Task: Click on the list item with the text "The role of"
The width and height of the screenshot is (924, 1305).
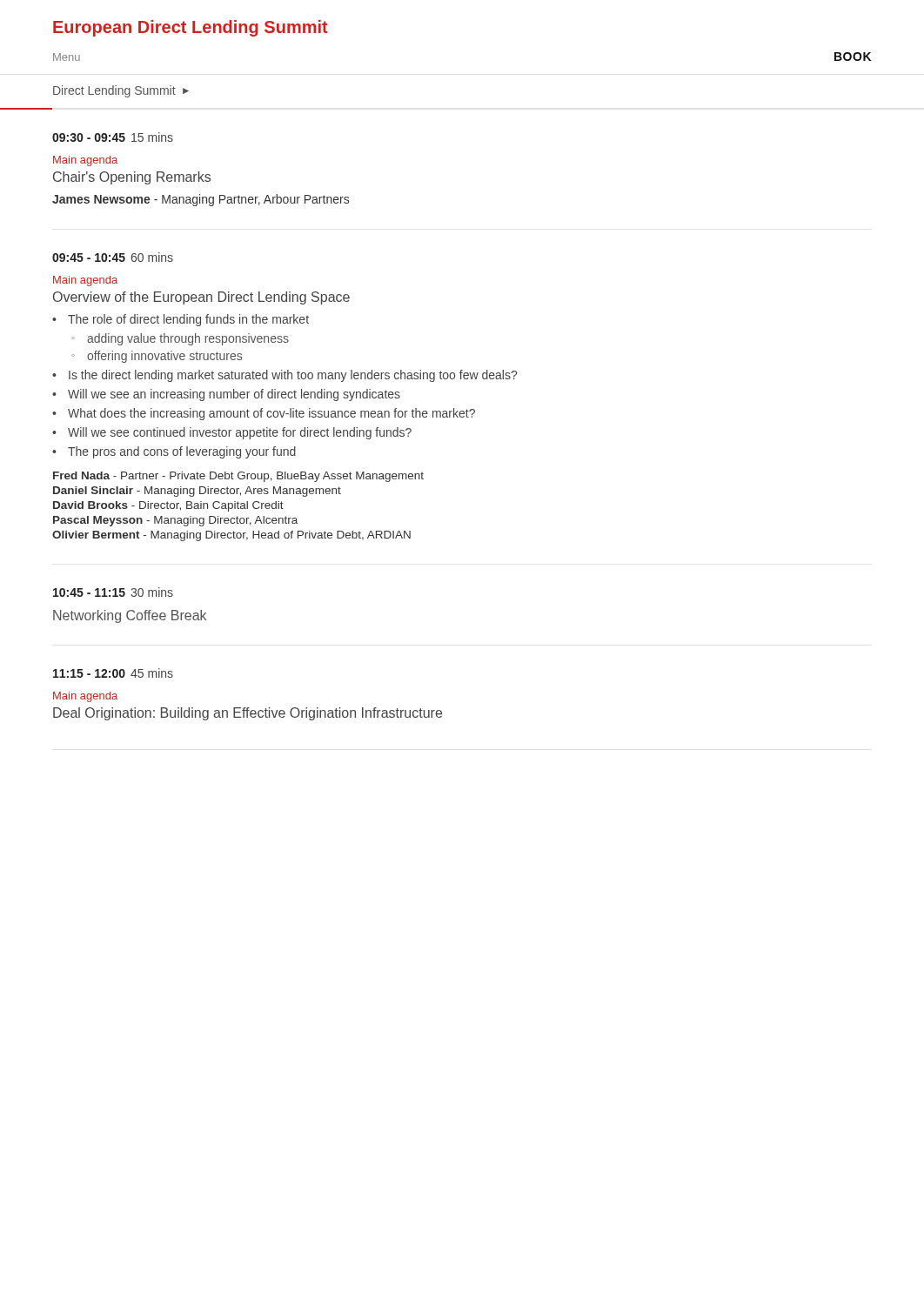Action: (188, 320)
